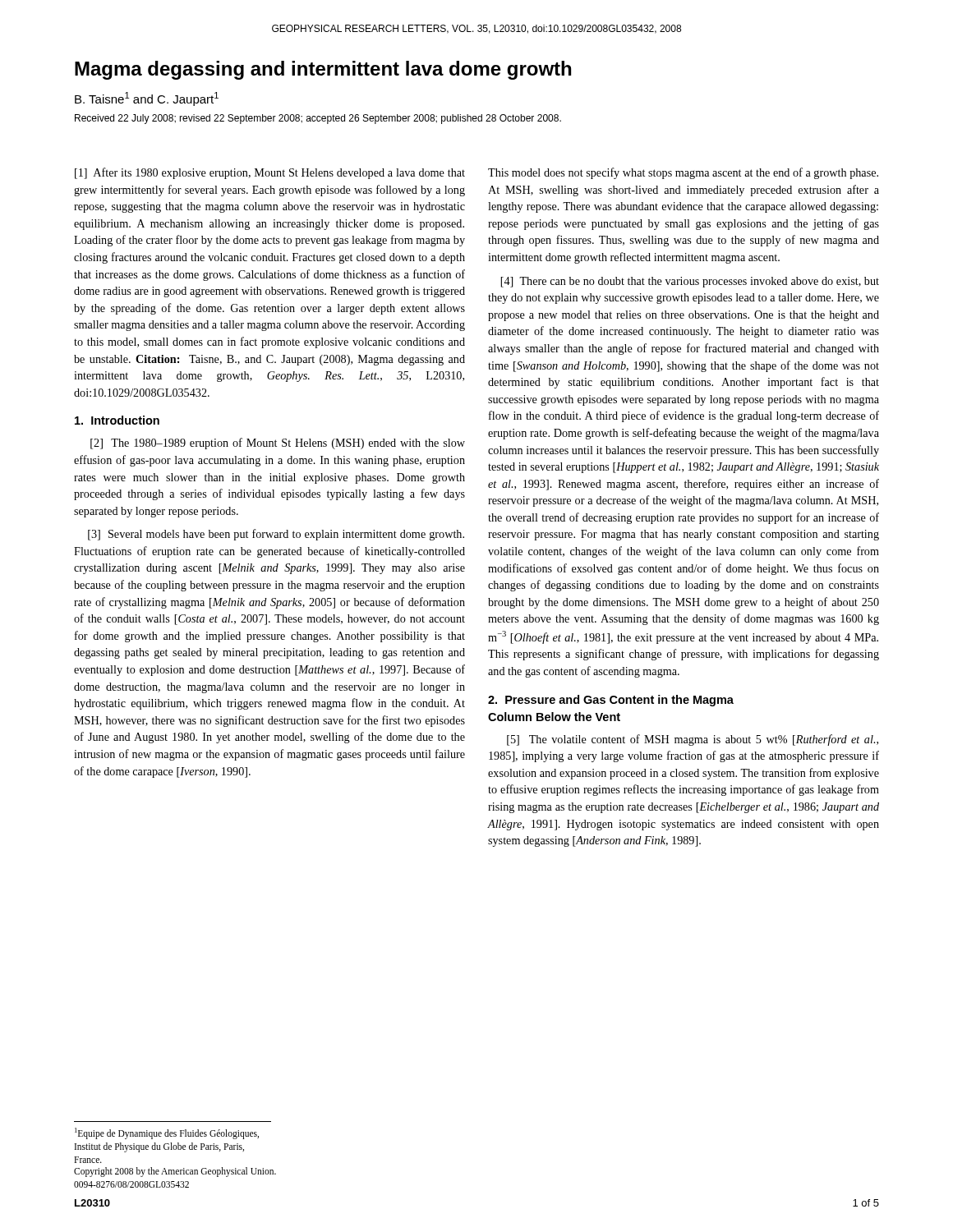Select the footnote with the text "1Equipe de Dynamique des Fluides Géologiques, Institut de"

167,1145
